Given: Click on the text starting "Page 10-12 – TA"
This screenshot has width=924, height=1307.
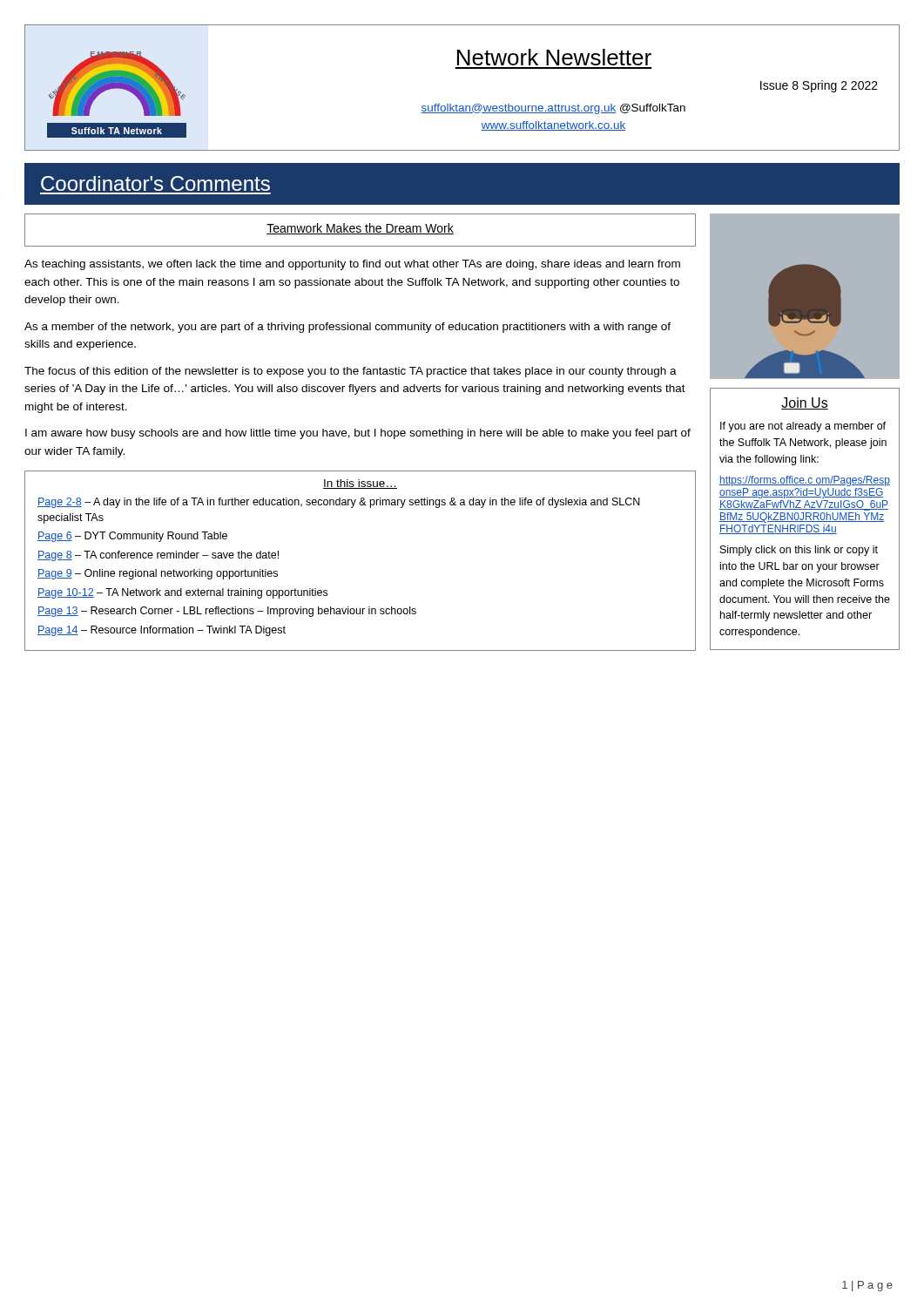Looking at the screenshot, I should 183,592.
